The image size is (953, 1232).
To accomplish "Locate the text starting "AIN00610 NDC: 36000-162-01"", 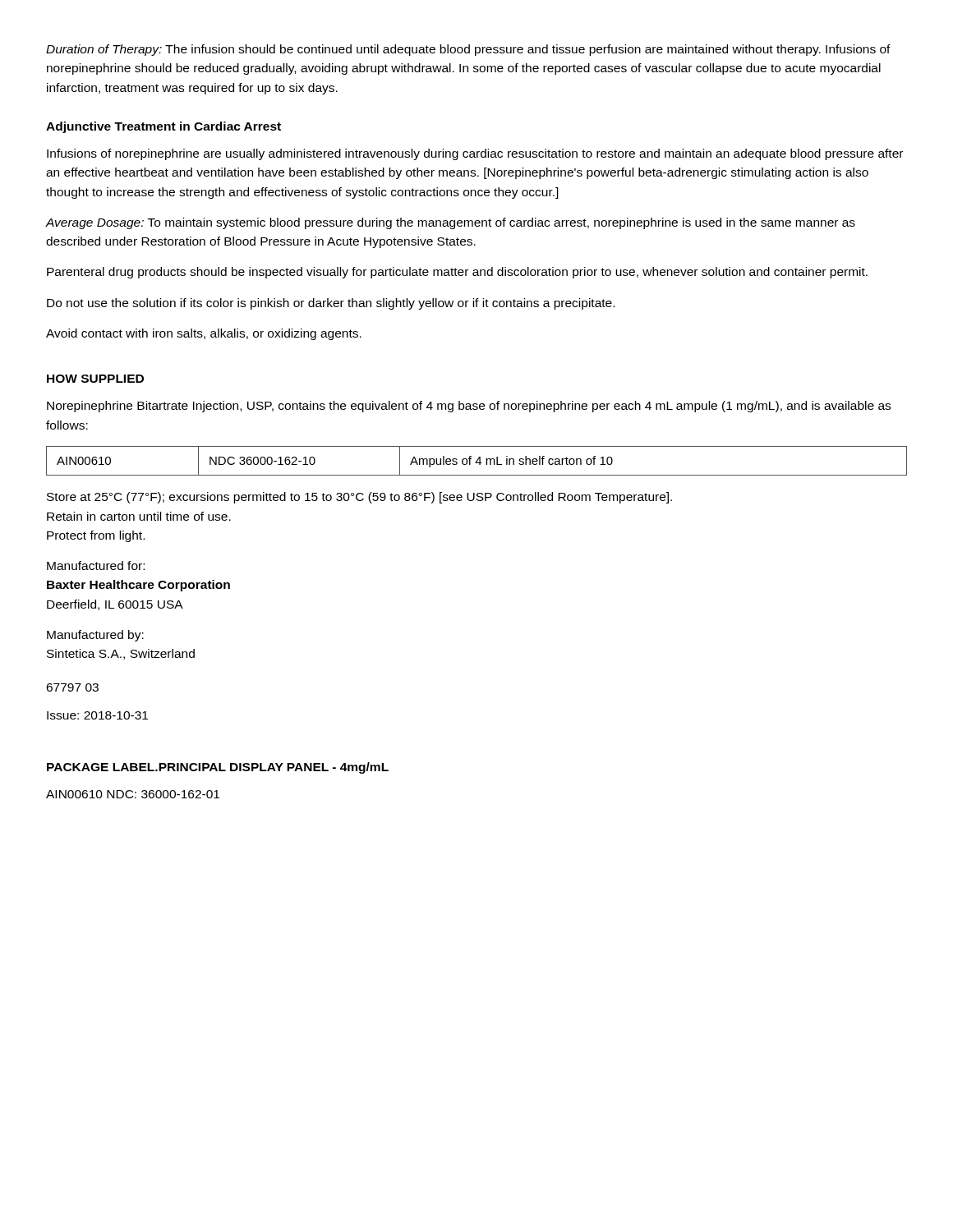I will point(133,794).
